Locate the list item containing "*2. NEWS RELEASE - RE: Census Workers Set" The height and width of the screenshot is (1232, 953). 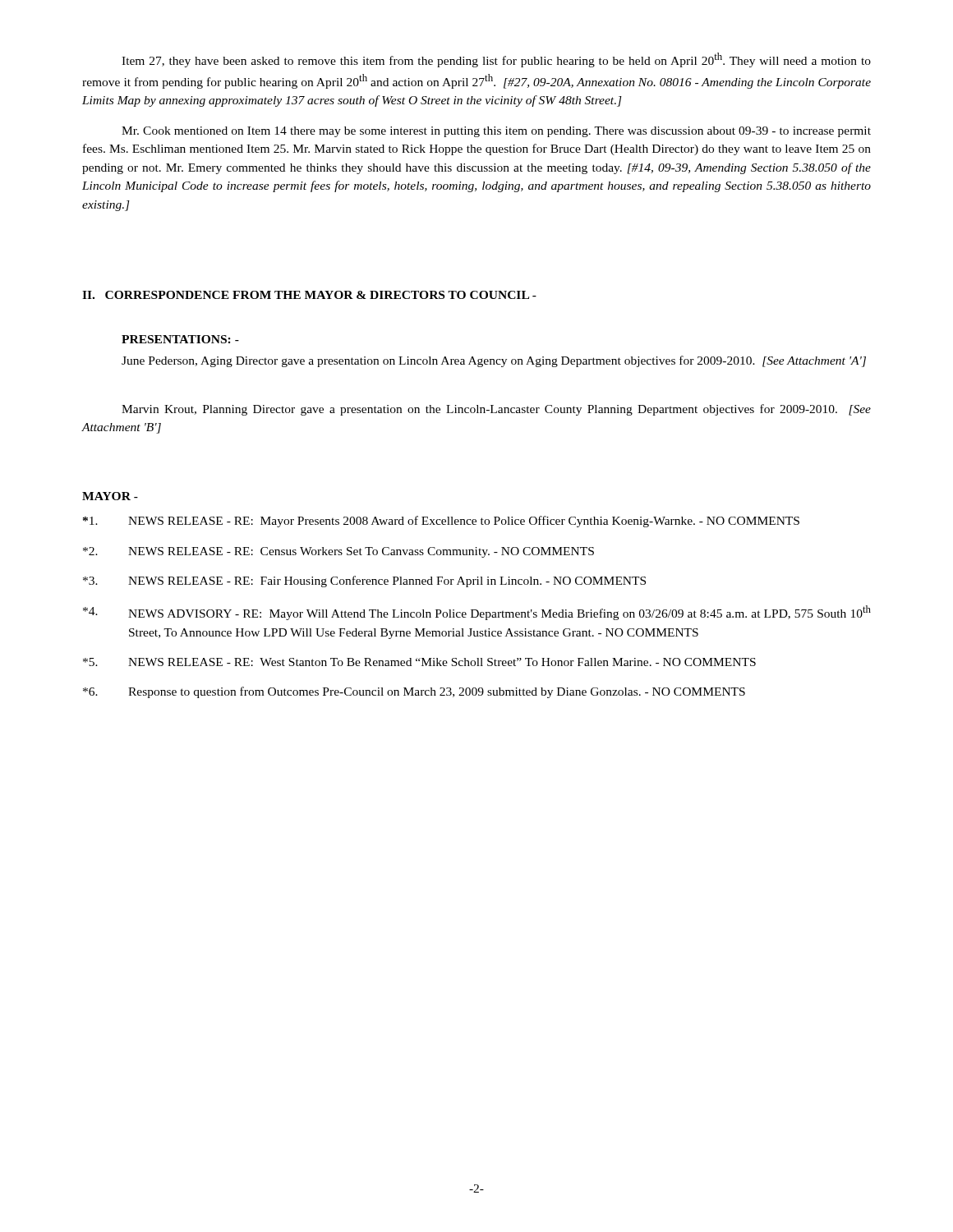476,551
